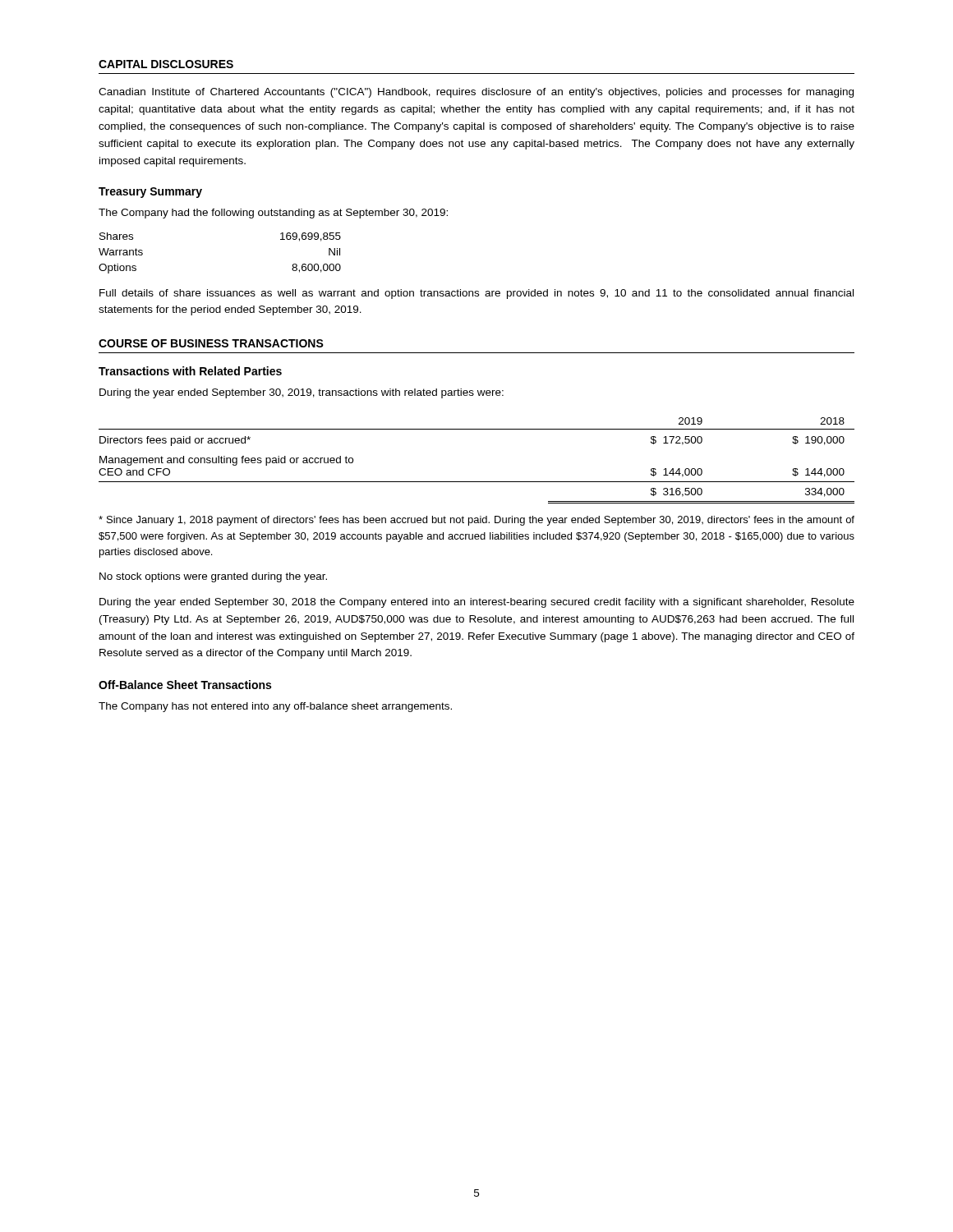953x1232 pixels.
Task: Locate the table with the text "Directors fees paid or accrued*"
Action: pyautogui.click(x=476, y=459)
